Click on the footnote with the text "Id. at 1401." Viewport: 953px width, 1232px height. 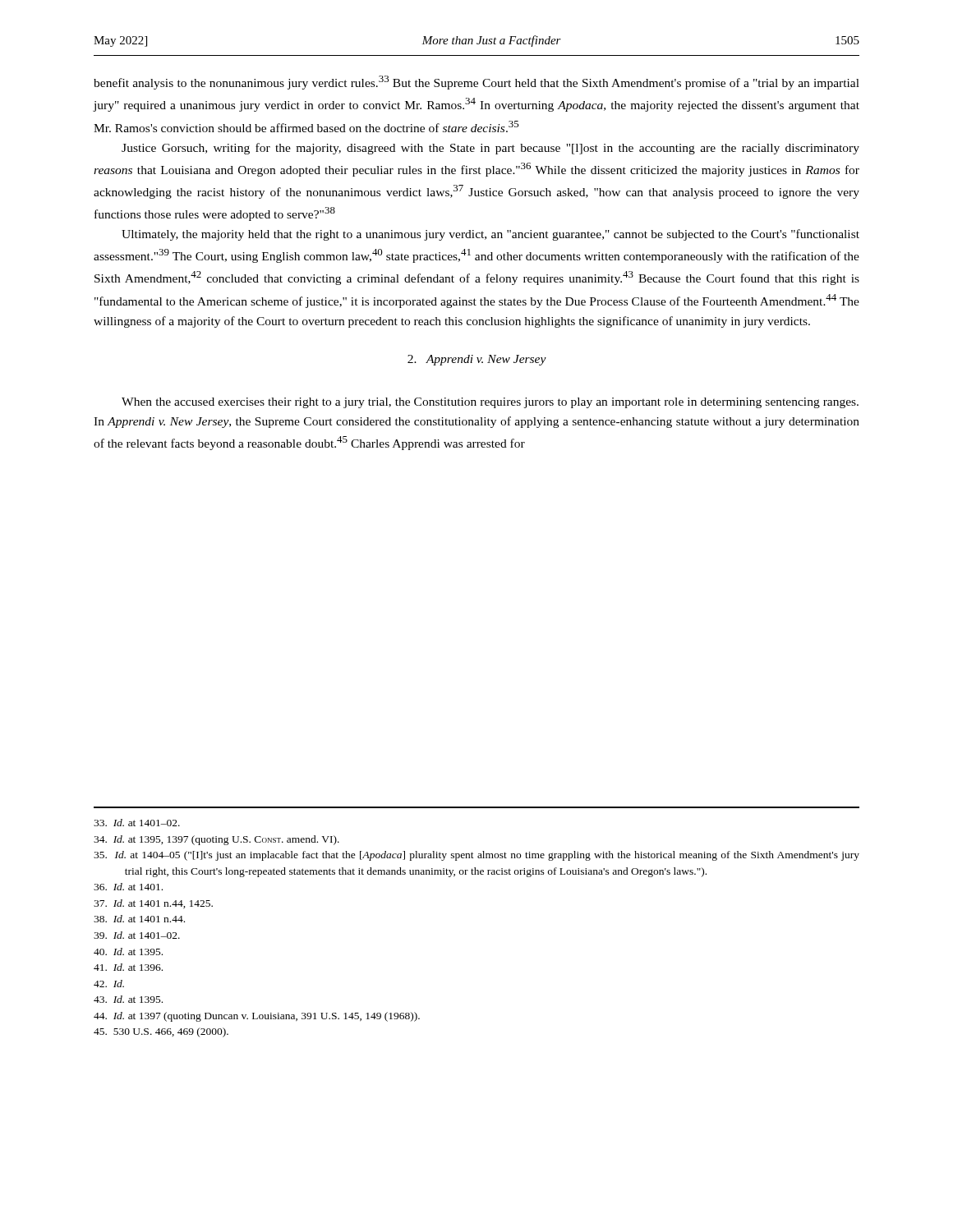129,887
